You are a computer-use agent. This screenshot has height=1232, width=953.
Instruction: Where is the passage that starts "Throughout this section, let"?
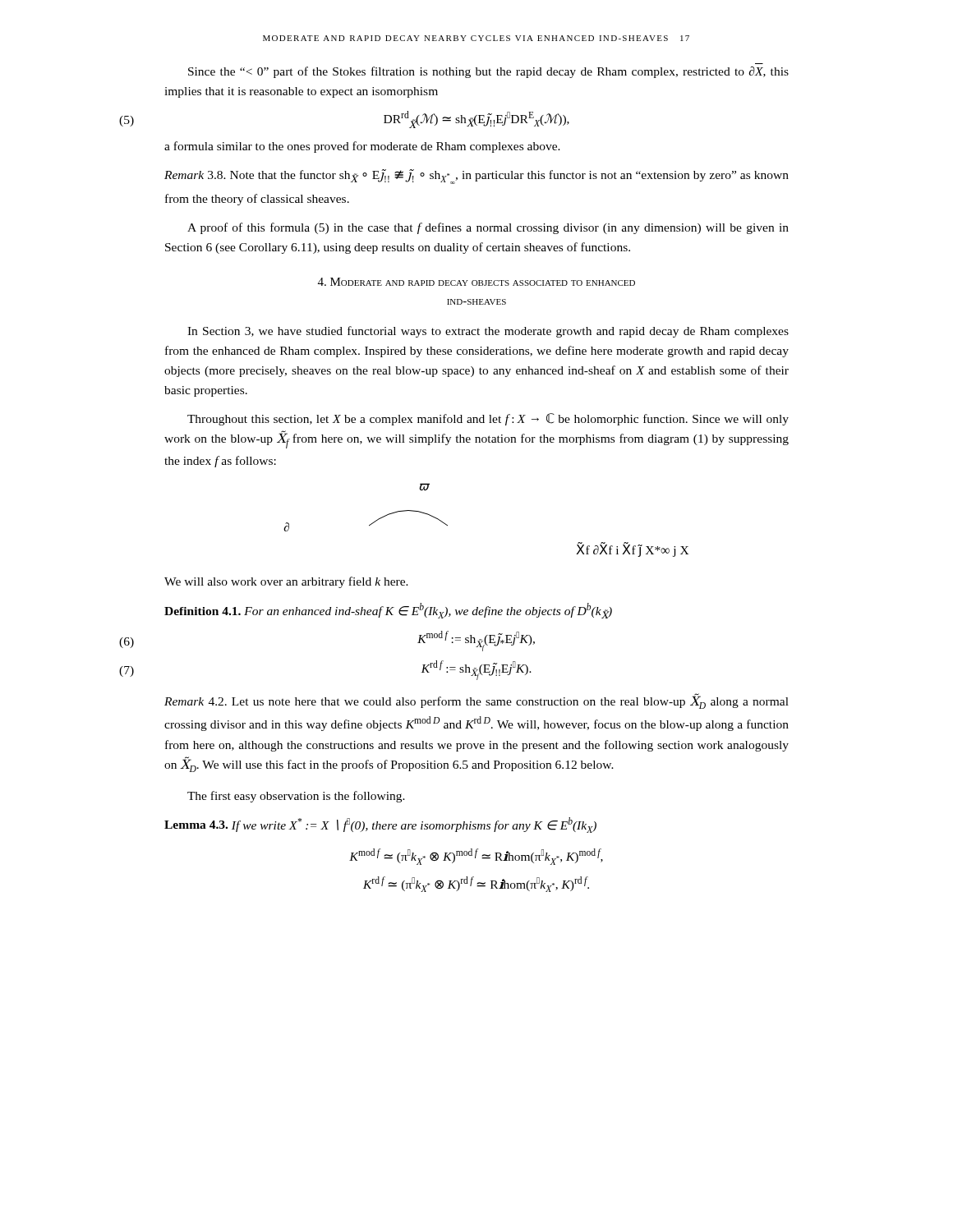[476, 439]
